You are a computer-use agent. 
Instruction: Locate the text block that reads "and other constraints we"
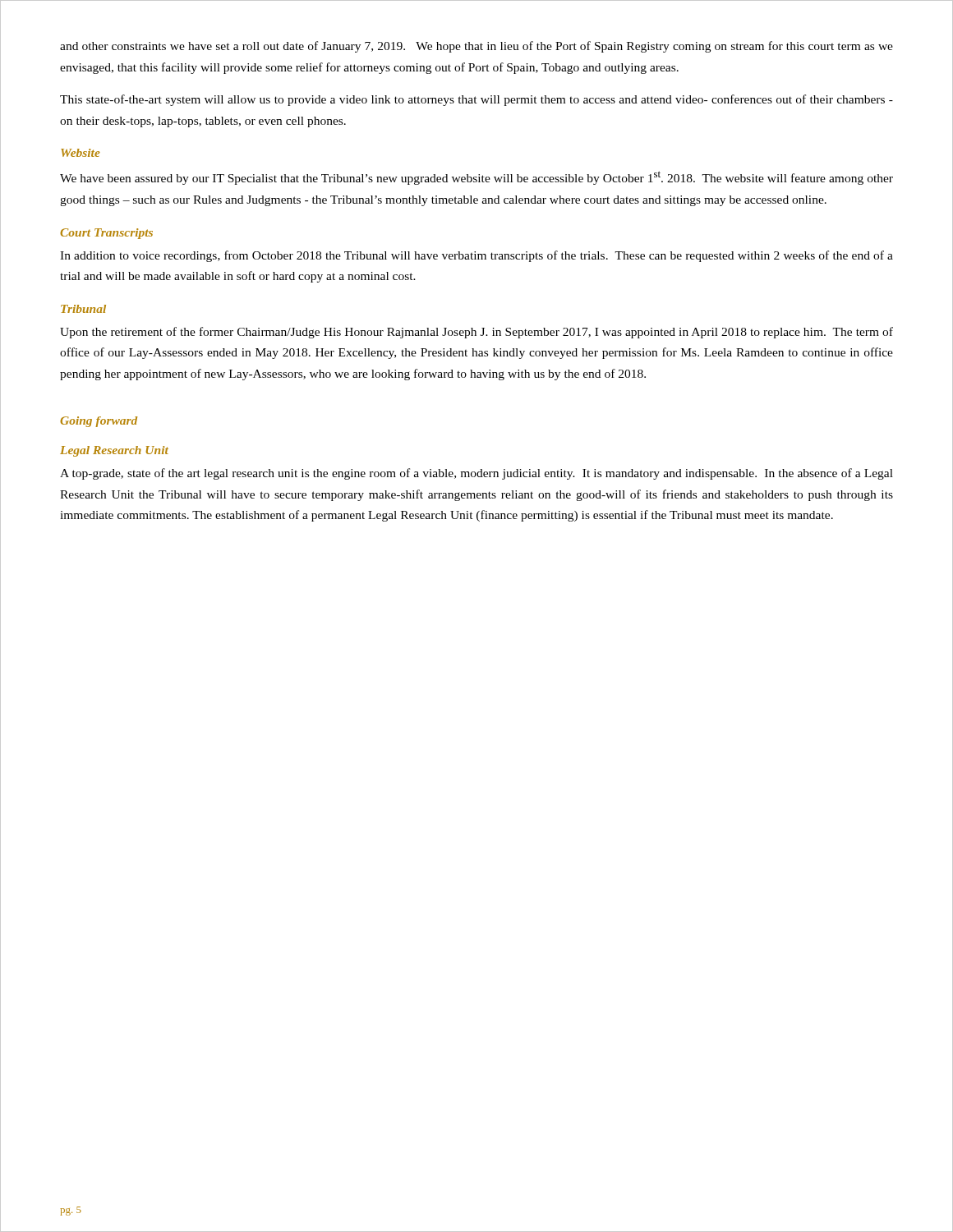[476, 56]
